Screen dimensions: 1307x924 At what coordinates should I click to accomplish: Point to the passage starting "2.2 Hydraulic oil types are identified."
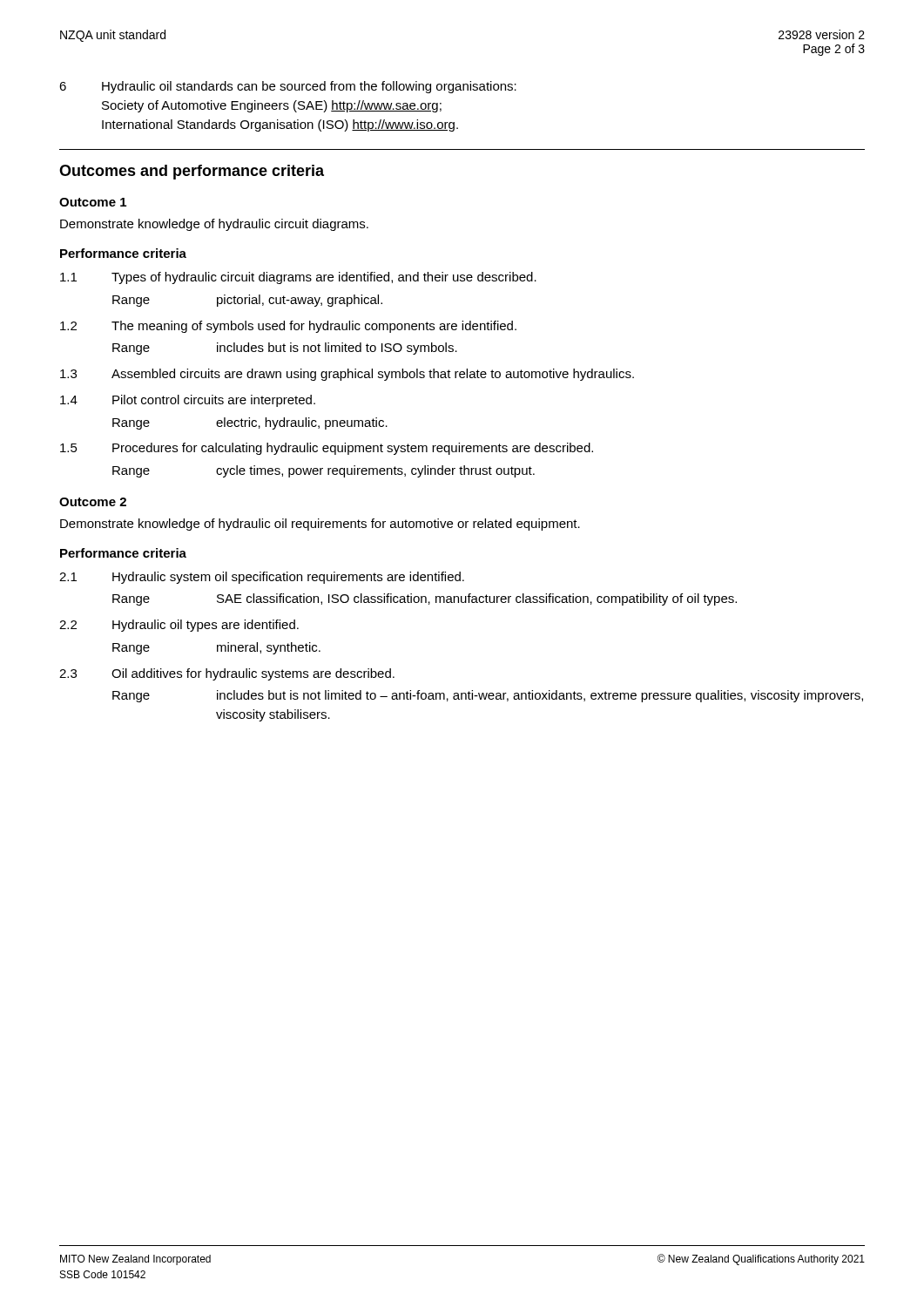[x=179, y=626]
